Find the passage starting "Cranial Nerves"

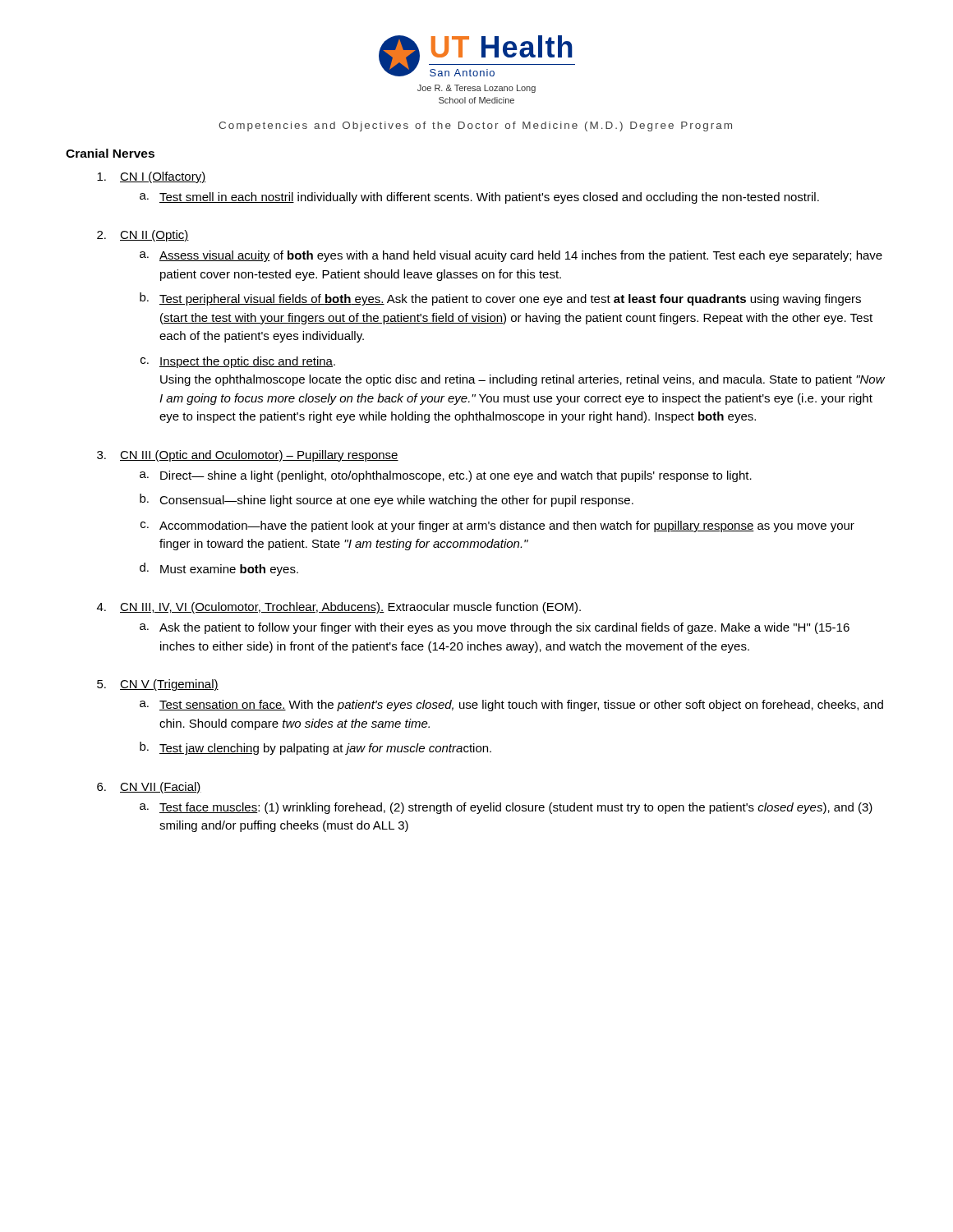tap(110, 153)
